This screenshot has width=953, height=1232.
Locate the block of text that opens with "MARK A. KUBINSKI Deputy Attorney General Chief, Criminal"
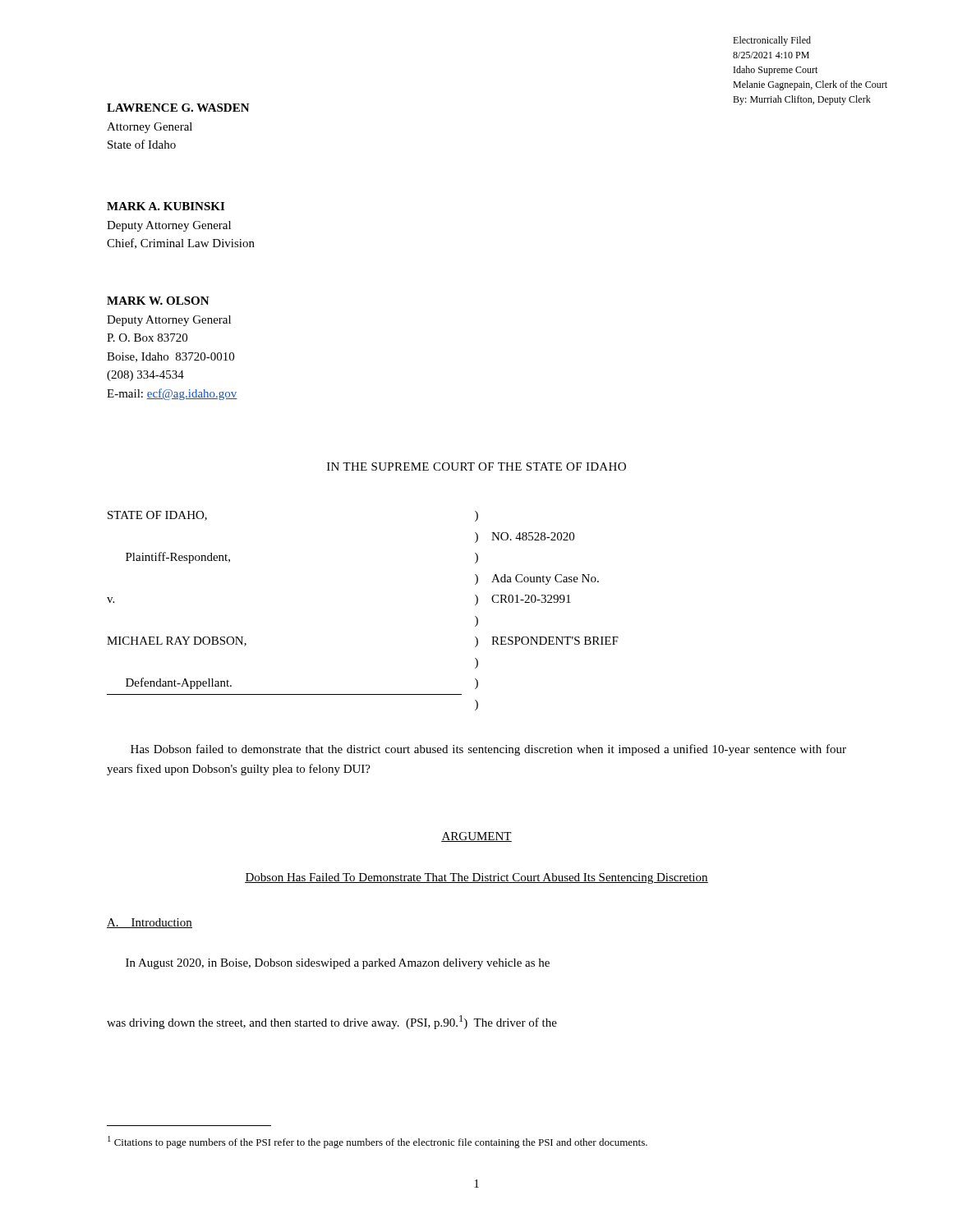click(x=181, y=225)
